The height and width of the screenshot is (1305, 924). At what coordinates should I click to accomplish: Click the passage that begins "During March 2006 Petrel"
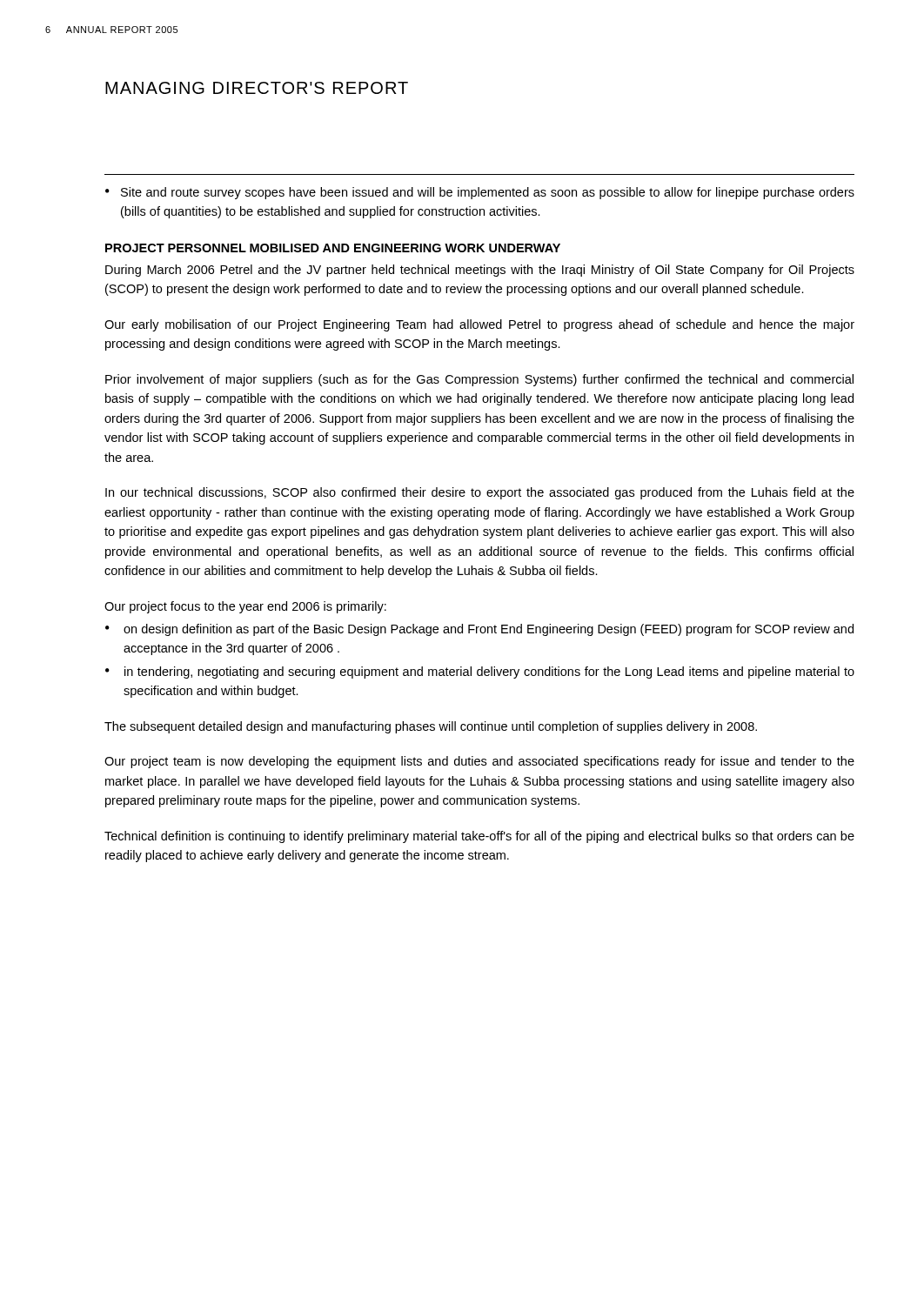pos(479,279)
